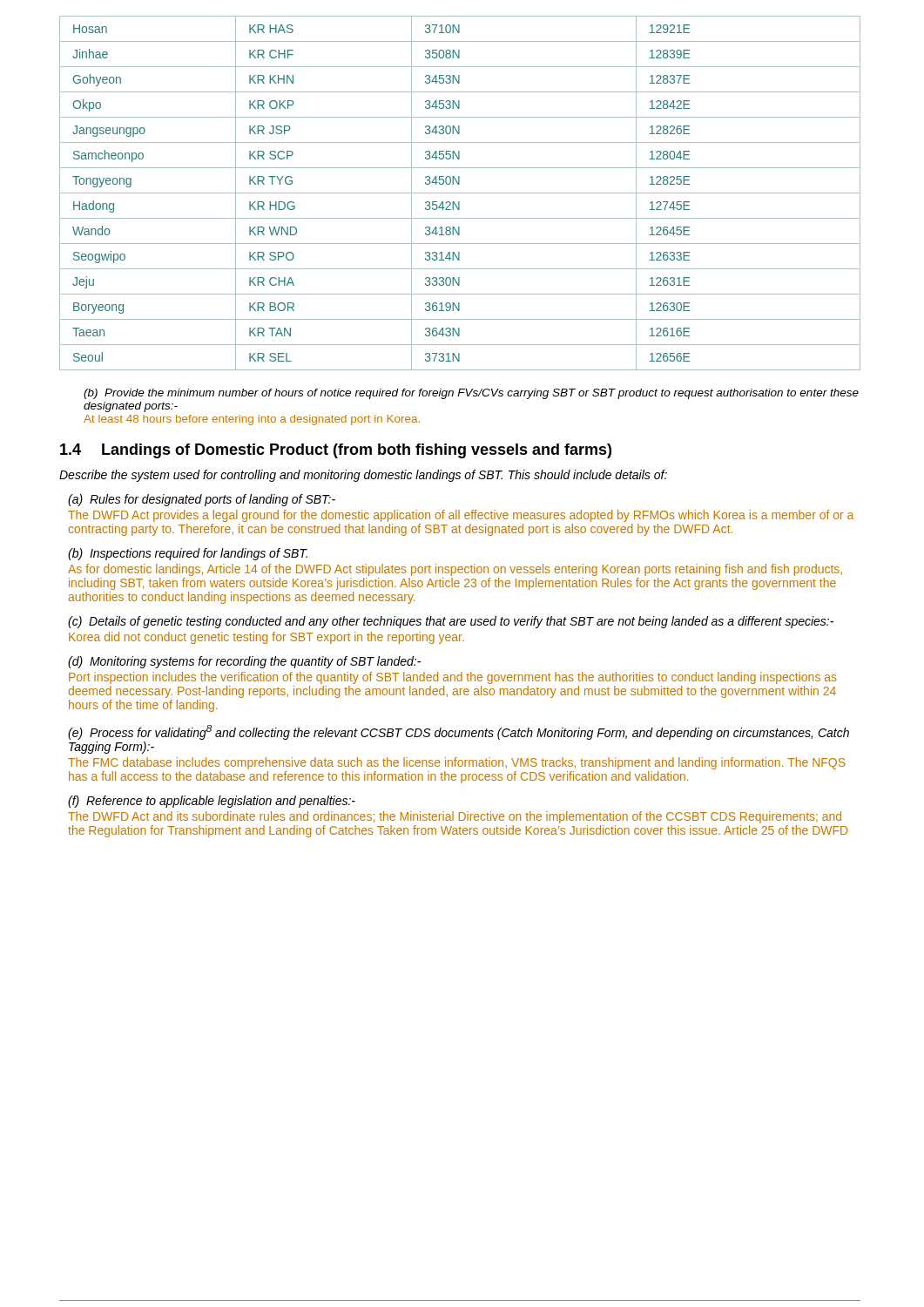The image size is (924, 1307).
Task: Find the region starting "Describe the system used for controlling and"
Action: tap(363, 475)
